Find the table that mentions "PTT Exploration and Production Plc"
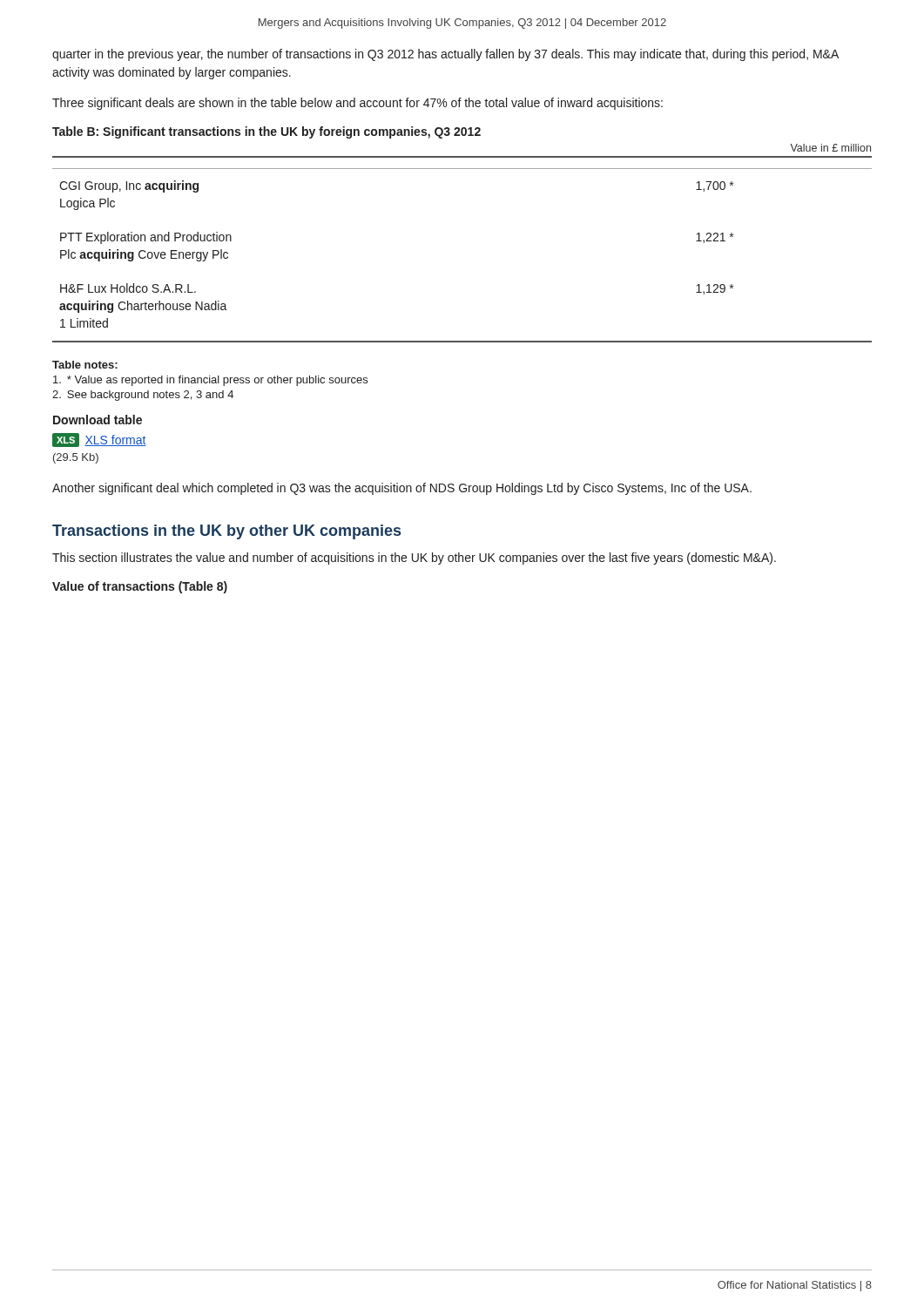This screenshot has height=1307, width=924. [x=462, y=246]
